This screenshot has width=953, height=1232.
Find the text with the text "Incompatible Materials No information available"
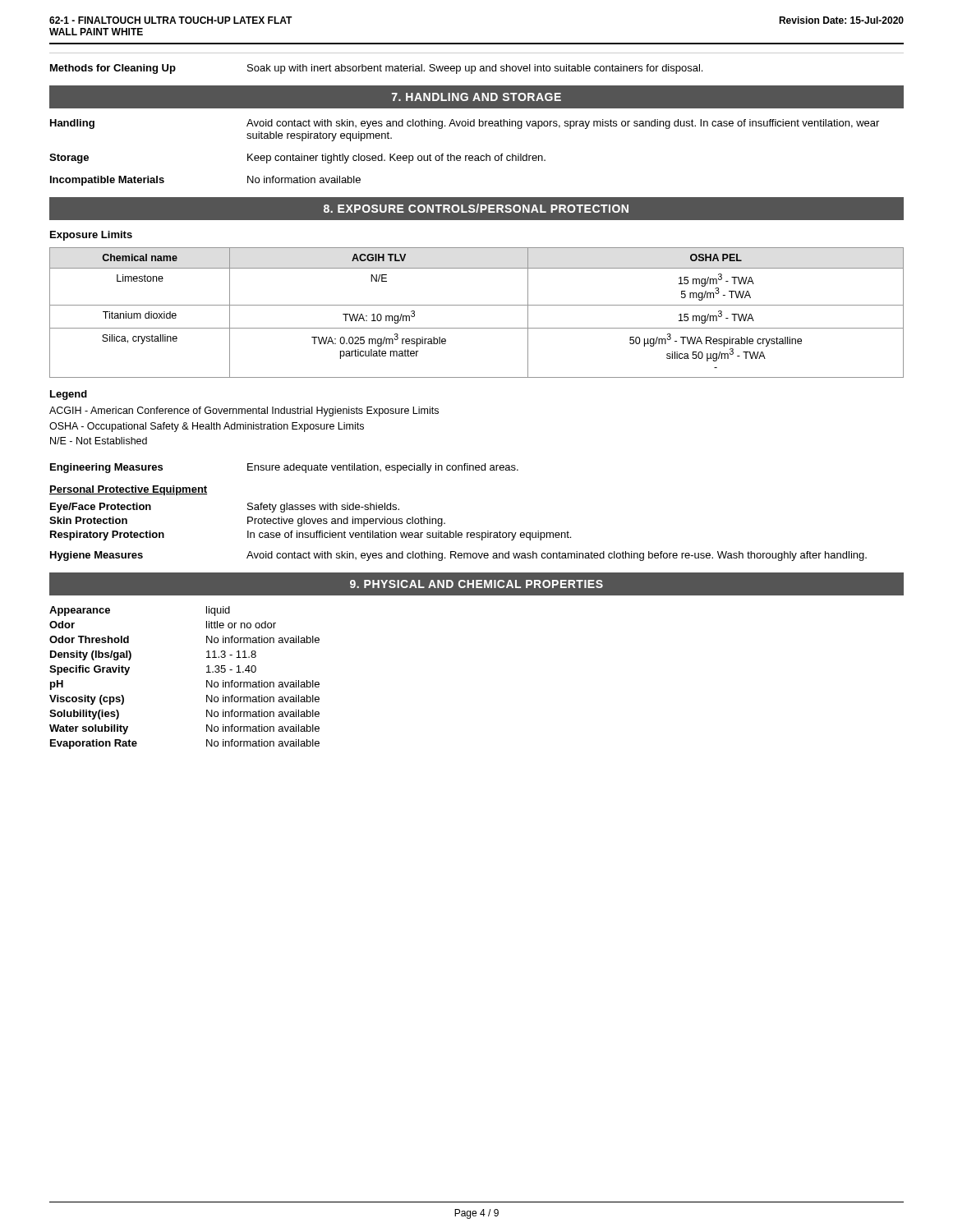click(107, 180)
